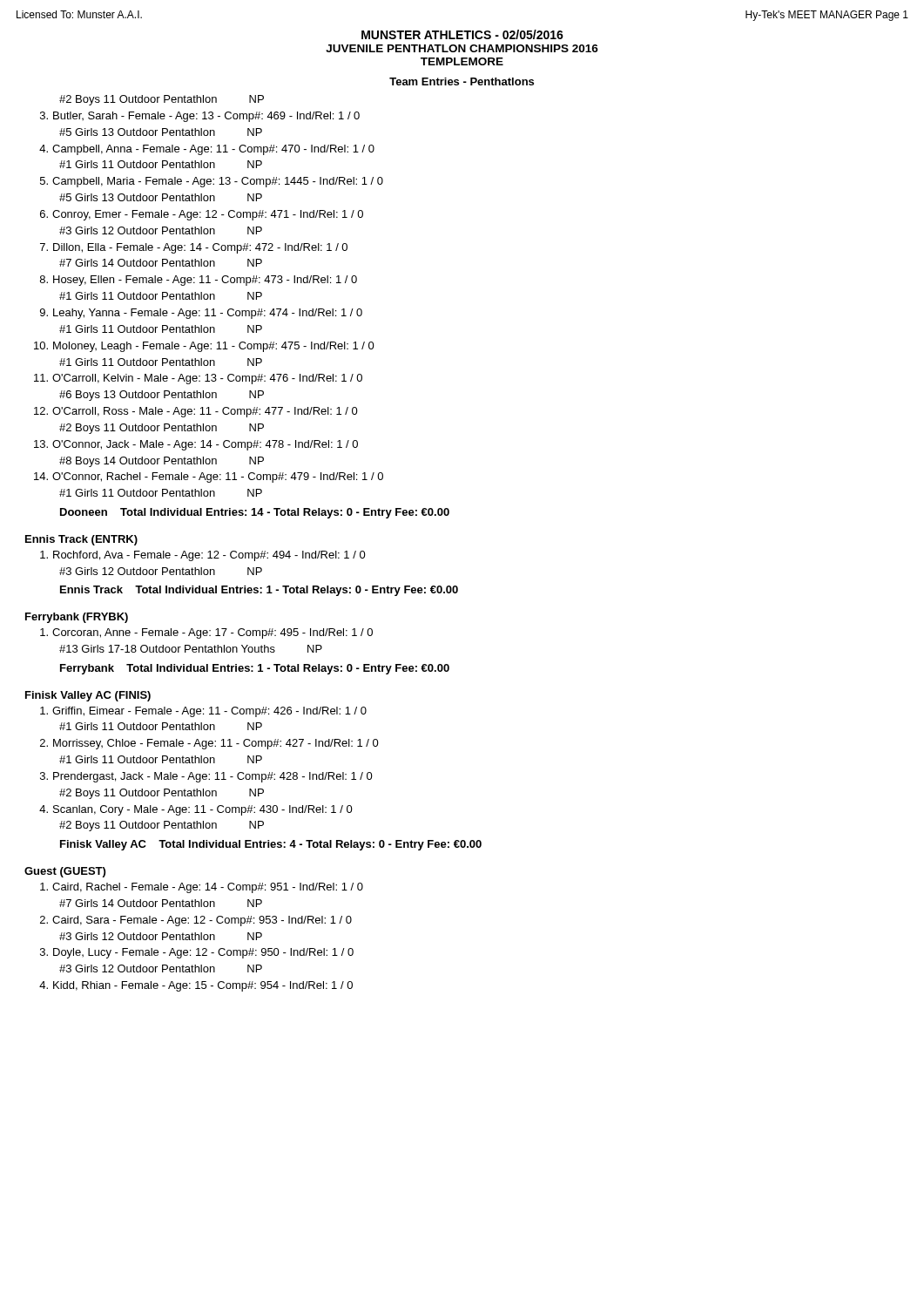Click the passage that begins "12. O'Carroll, Ross - Male - Age:"
The width and height of the screenshot is (924, 1307).
tap(196, 412)
